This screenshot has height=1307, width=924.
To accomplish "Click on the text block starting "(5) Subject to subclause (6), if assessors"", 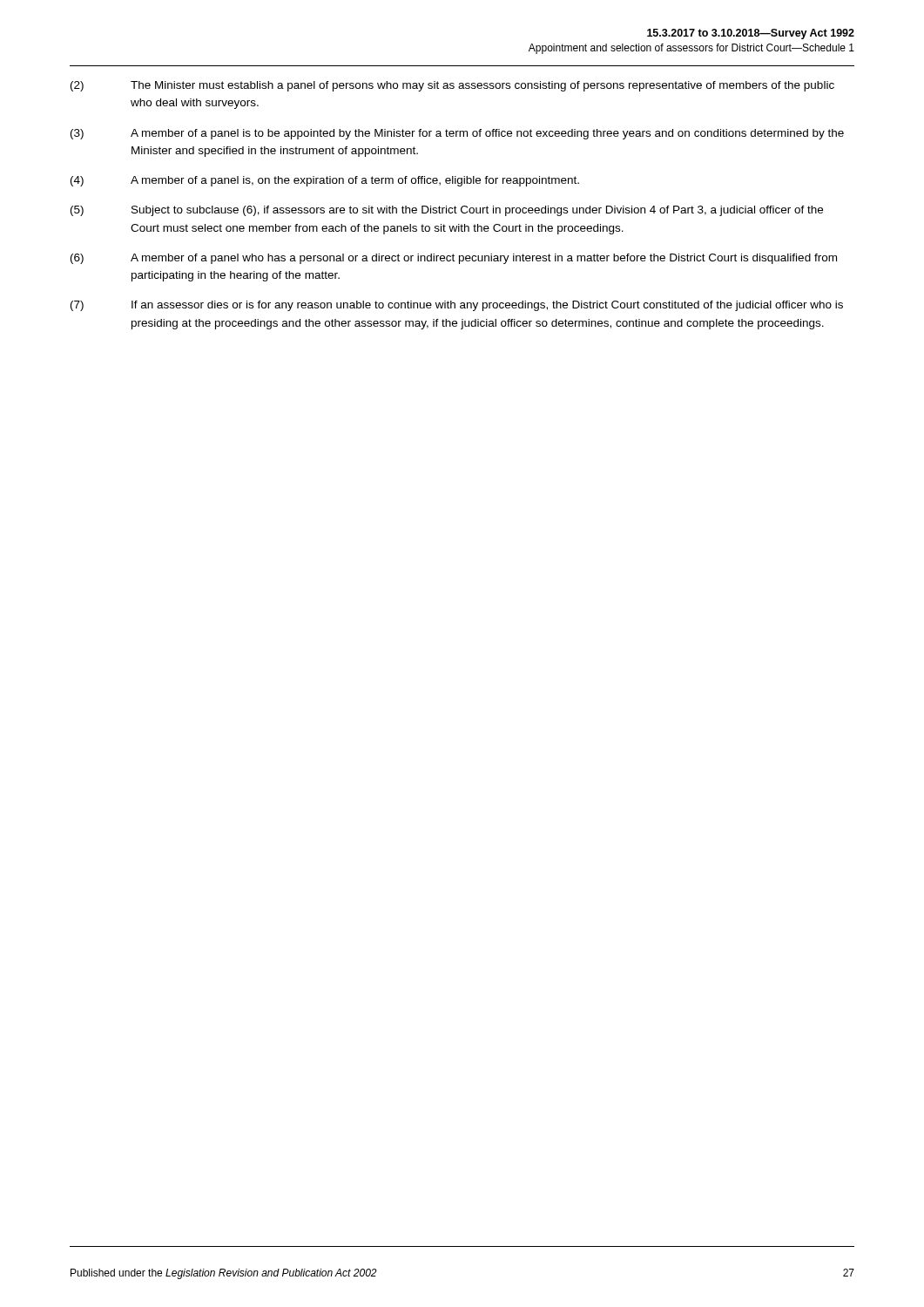I will 462,219.
